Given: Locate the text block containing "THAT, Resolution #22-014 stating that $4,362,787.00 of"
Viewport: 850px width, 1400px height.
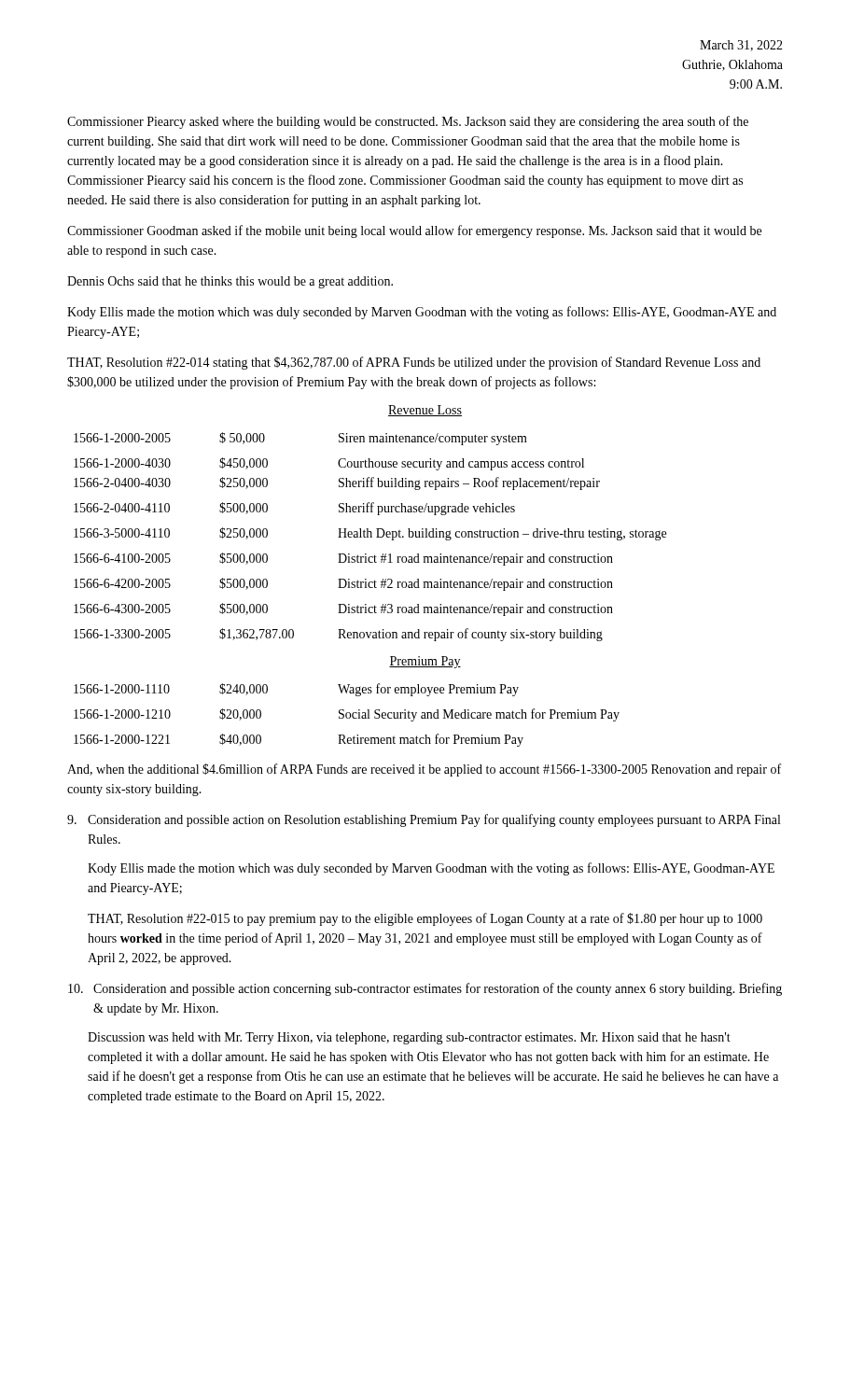Looking at the screenshot, I should (x=414, y=372).
